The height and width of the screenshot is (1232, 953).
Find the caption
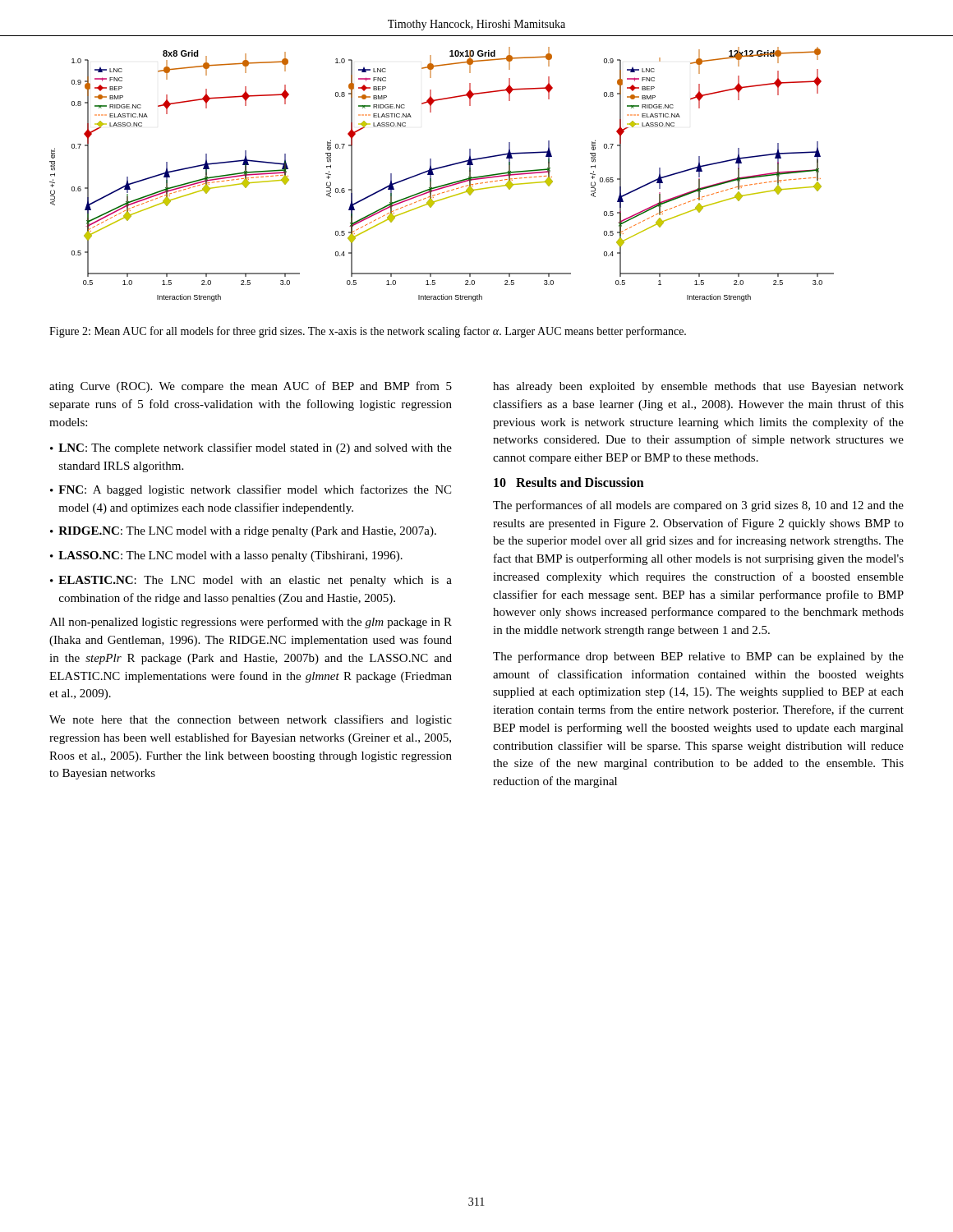click(x=368, y=331)
